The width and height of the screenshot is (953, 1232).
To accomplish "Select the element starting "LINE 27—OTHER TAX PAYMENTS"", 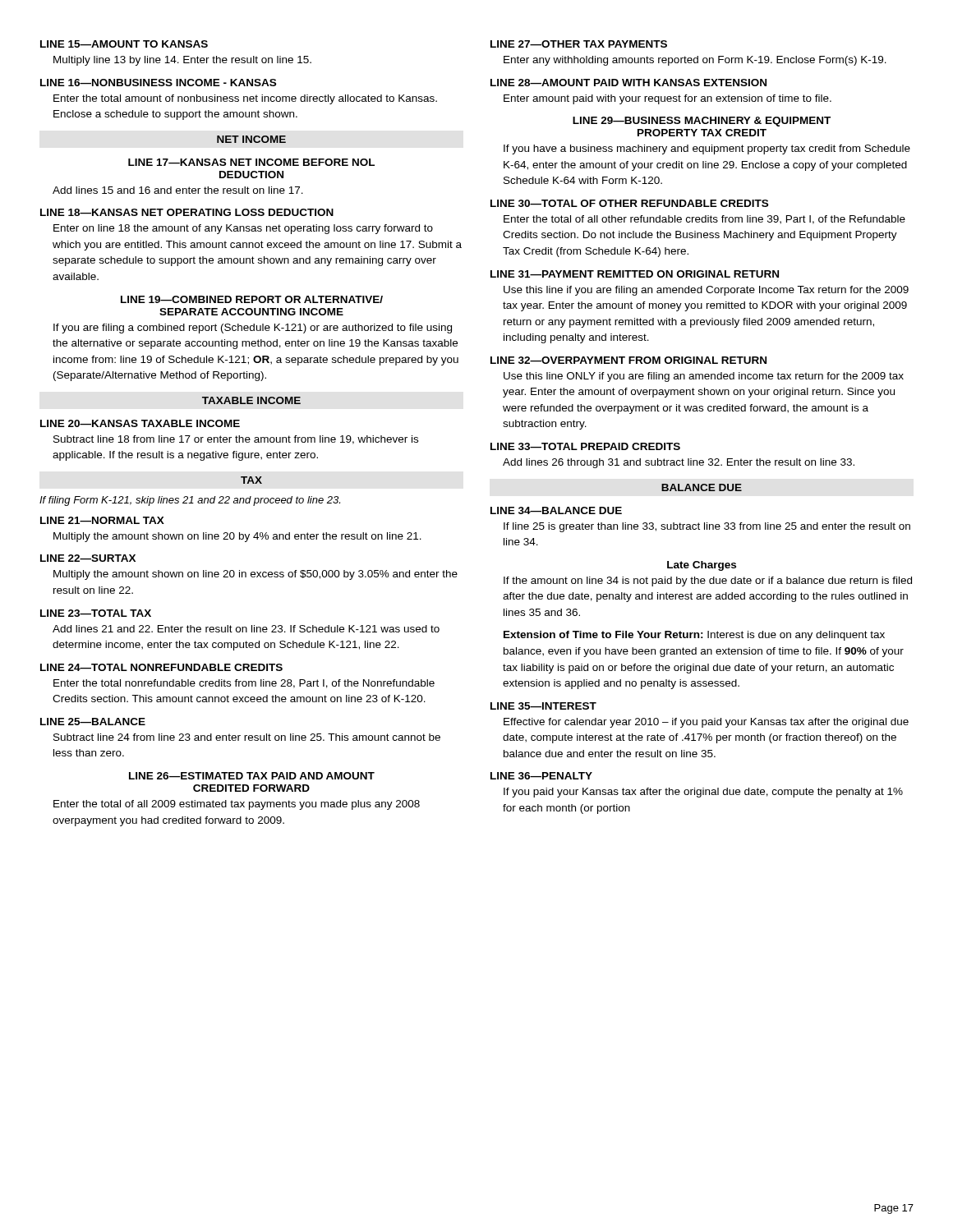I will coord(579,44).
